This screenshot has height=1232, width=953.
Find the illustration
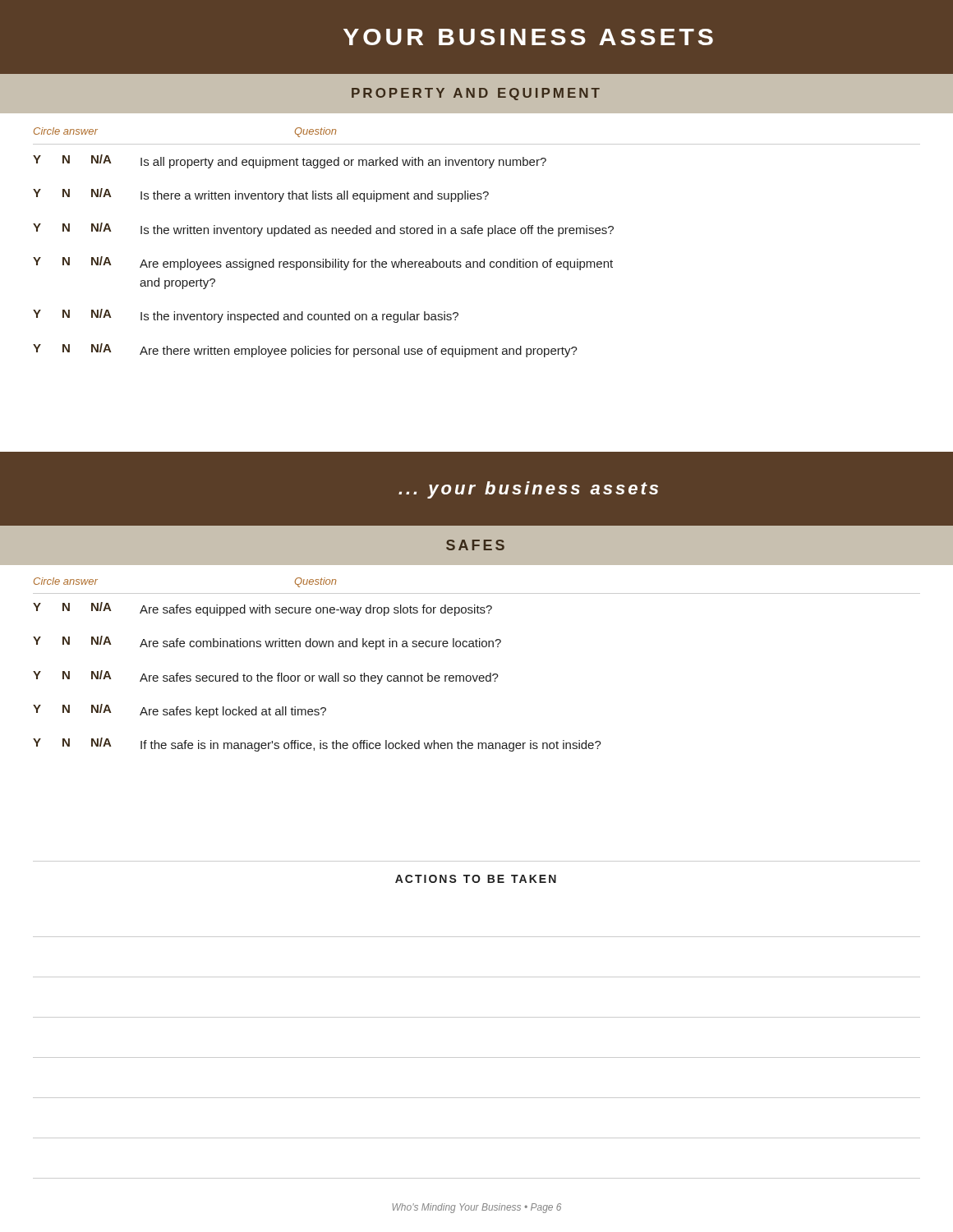tap(53, 37)
